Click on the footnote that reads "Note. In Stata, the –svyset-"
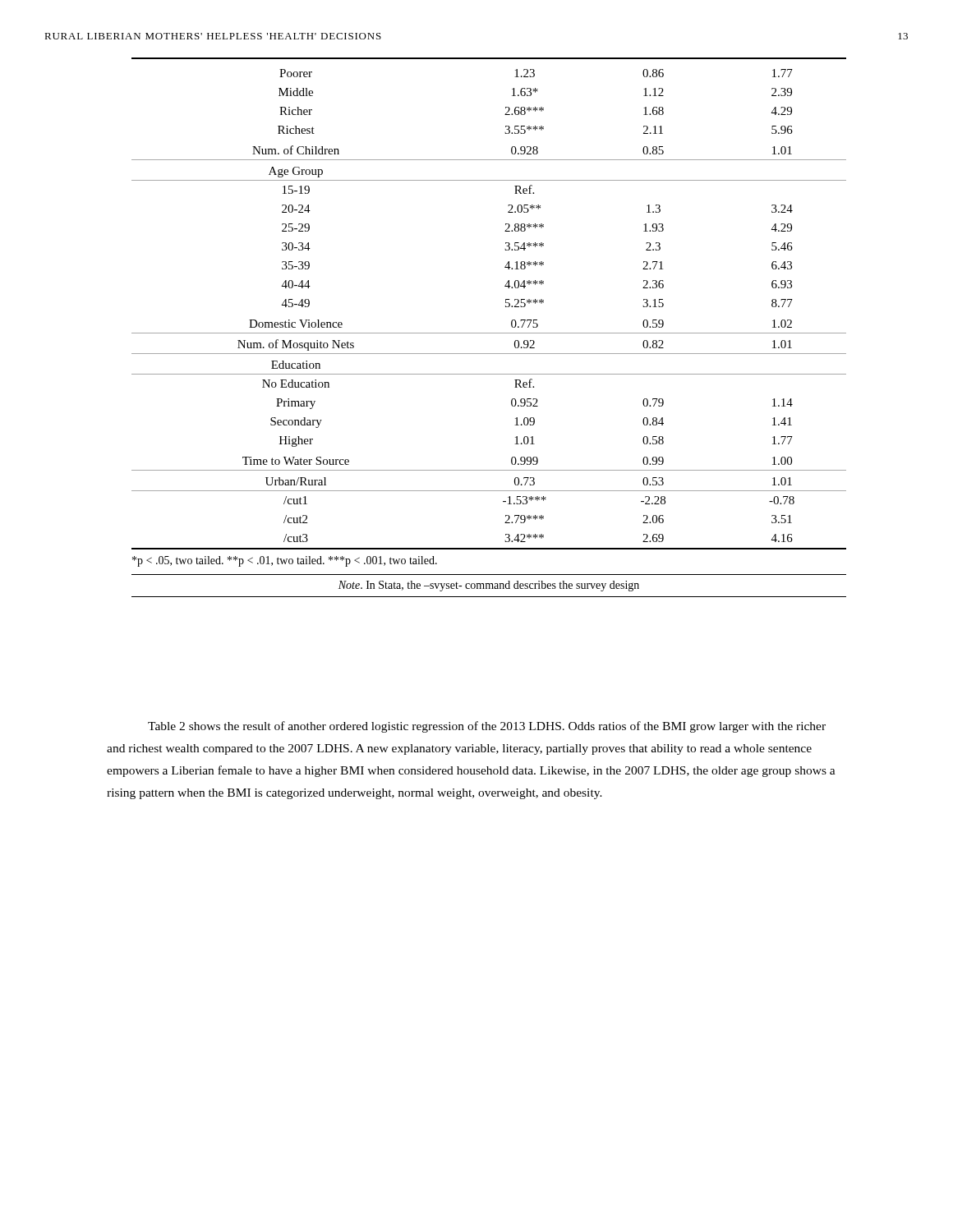The height and width of the screenshot is (1232, 953). point(489,585)
